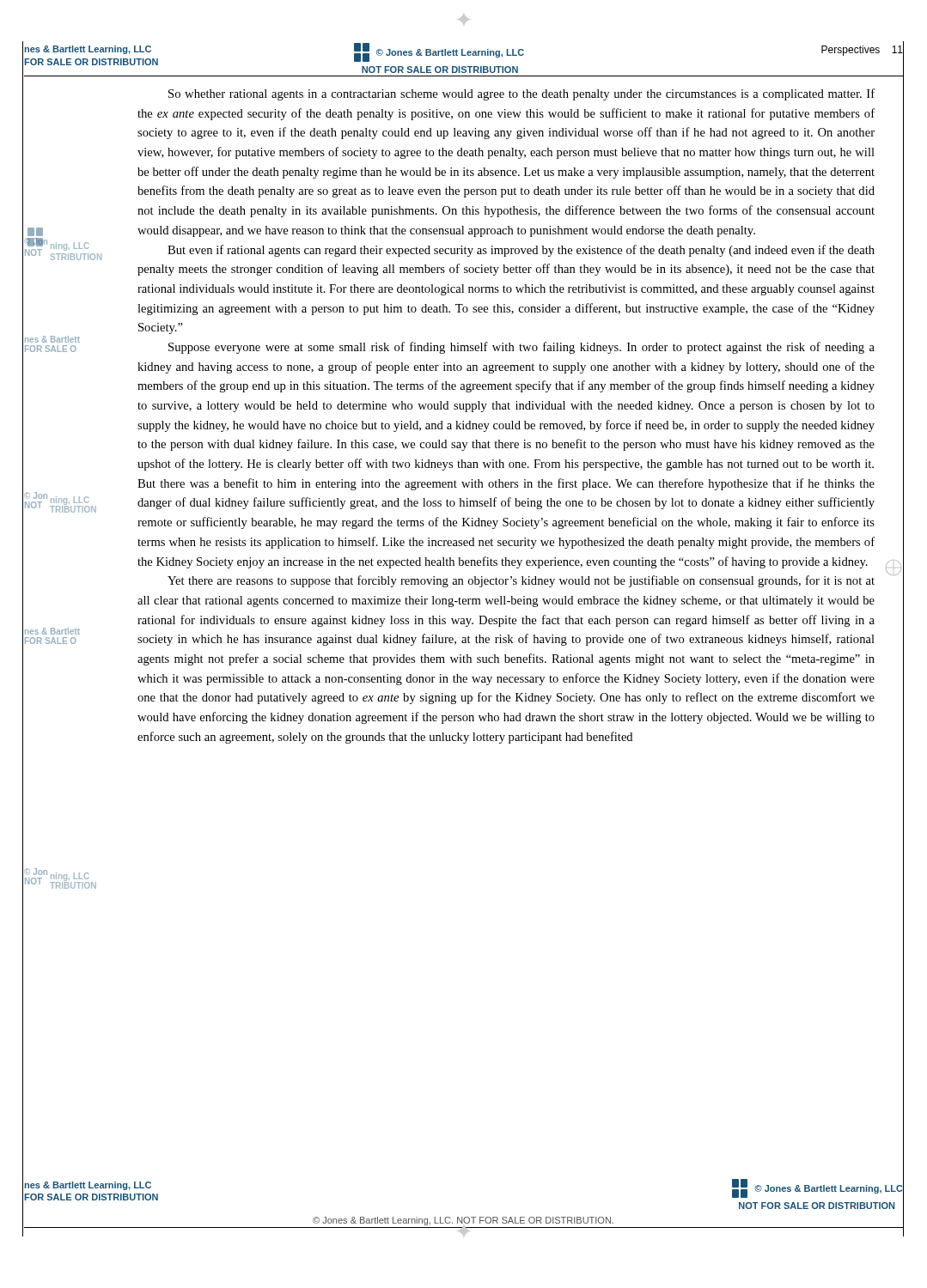
Task: Locate the text starting "So whether rational agents in a contractarian scheme"
Action: pos(506,415)
